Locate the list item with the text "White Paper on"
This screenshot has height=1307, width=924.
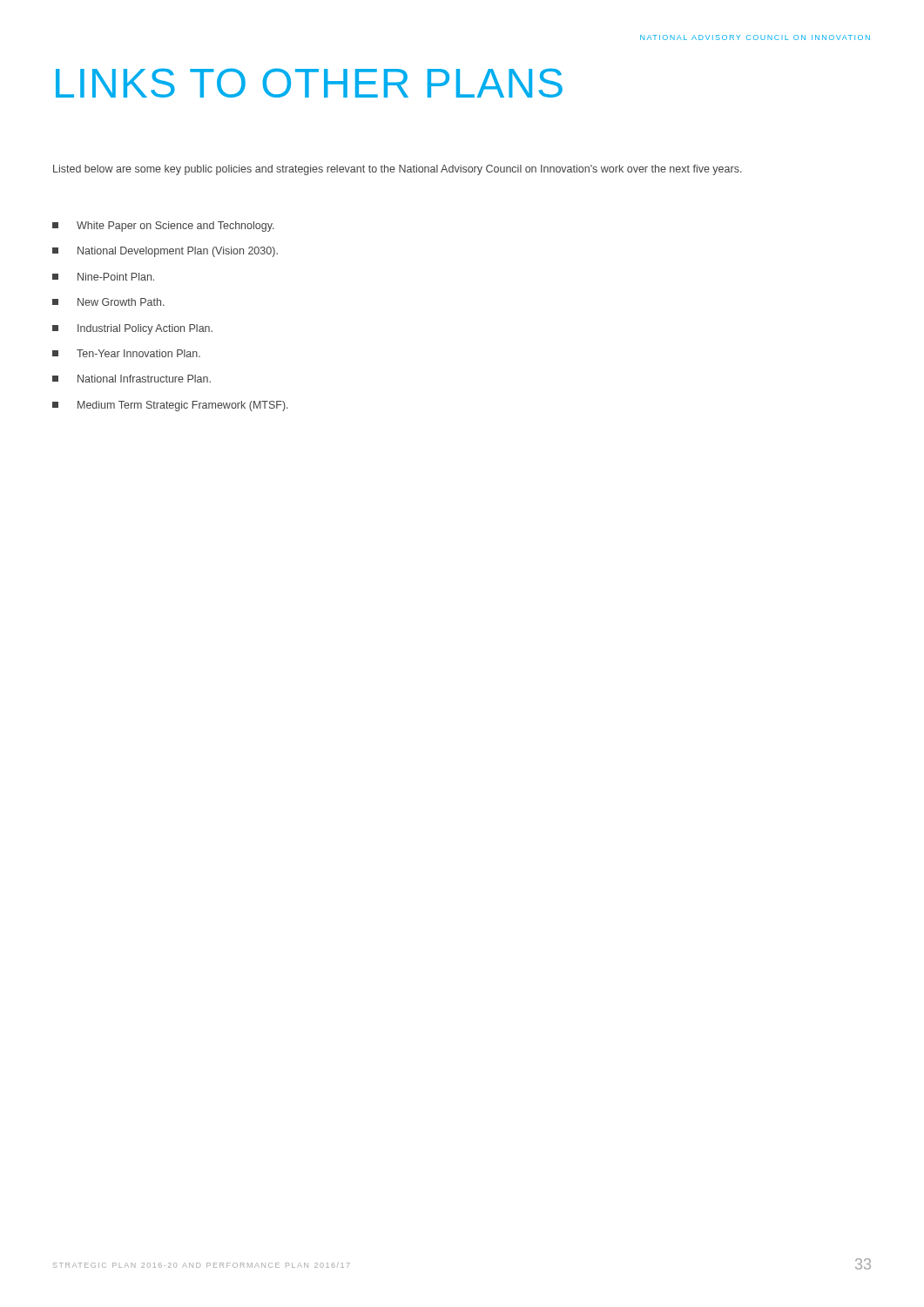pos(164,226)
